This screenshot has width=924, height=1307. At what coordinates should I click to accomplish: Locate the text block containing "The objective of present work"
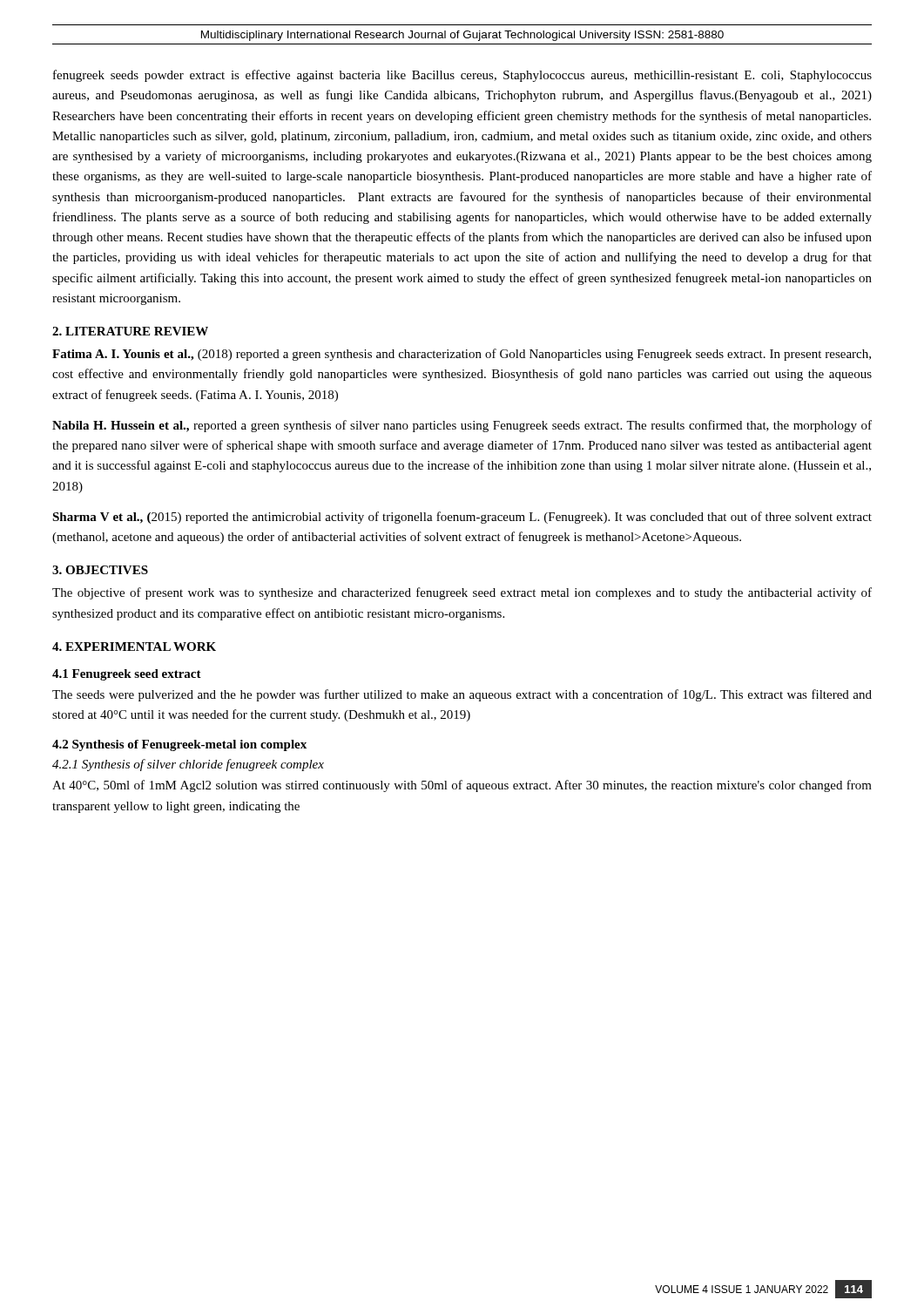point(462,603)
